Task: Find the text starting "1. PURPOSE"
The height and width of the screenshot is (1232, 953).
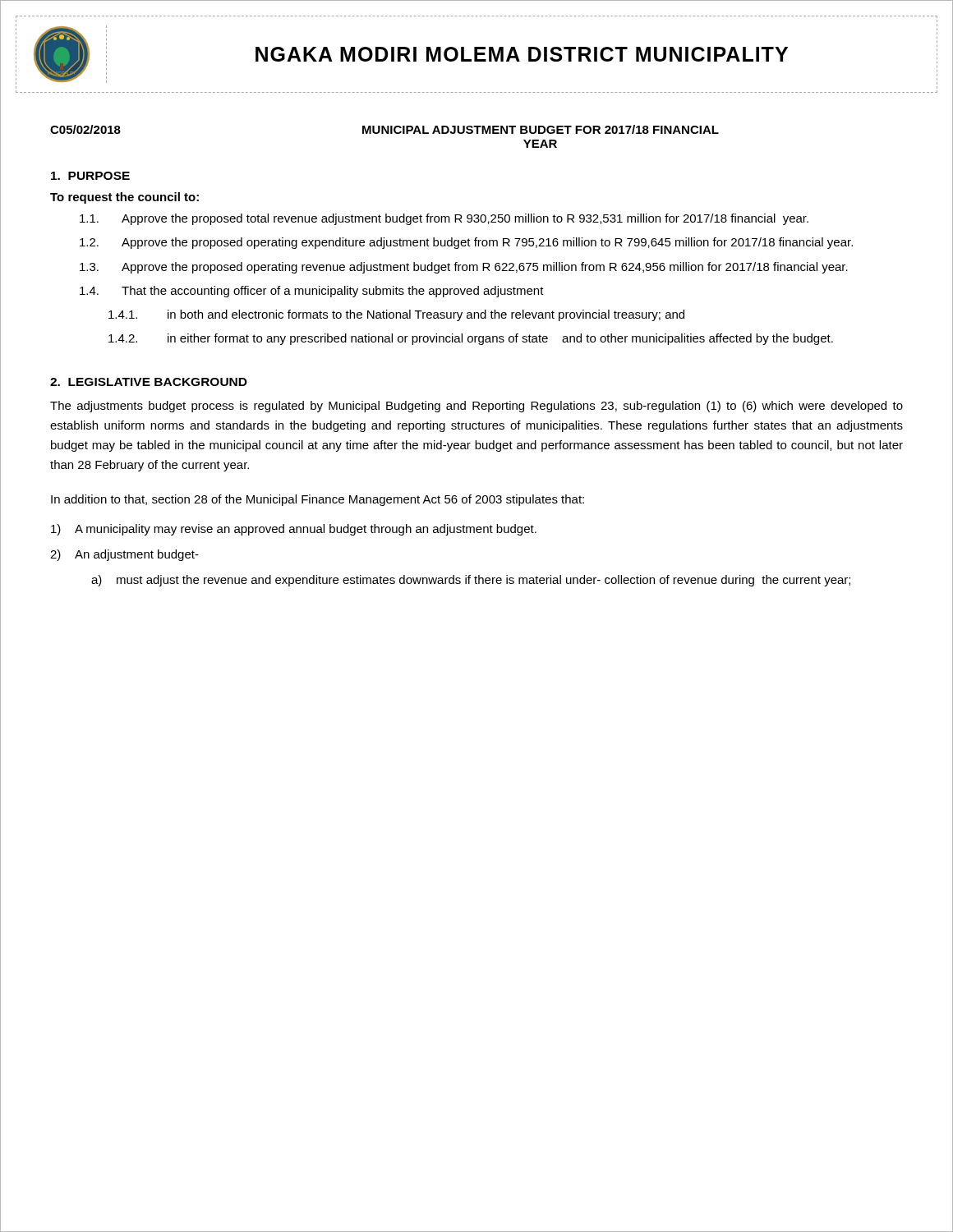Action: tap(90, 175)
